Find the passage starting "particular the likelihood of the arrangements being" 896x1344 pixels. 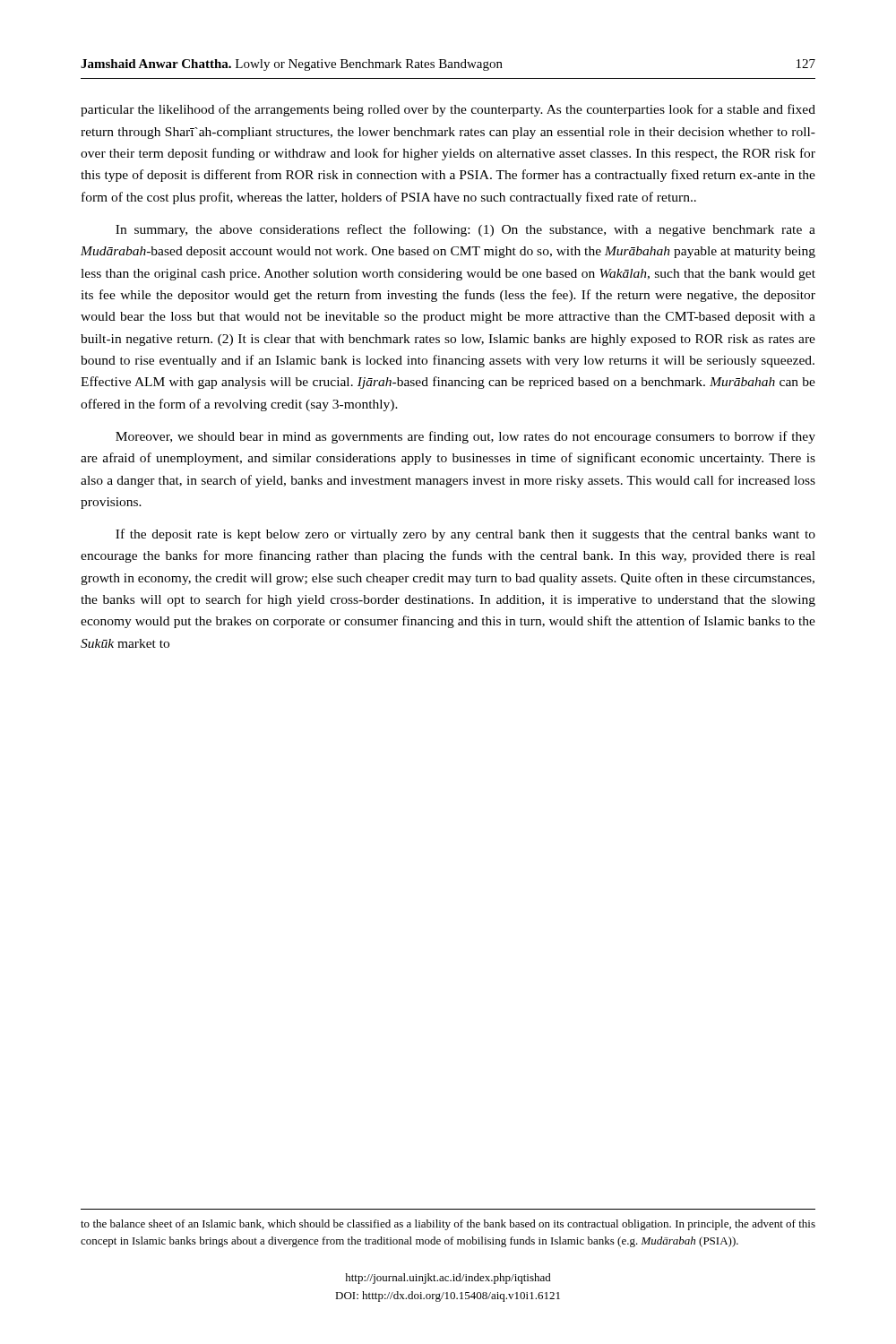(x=448, y=153)
